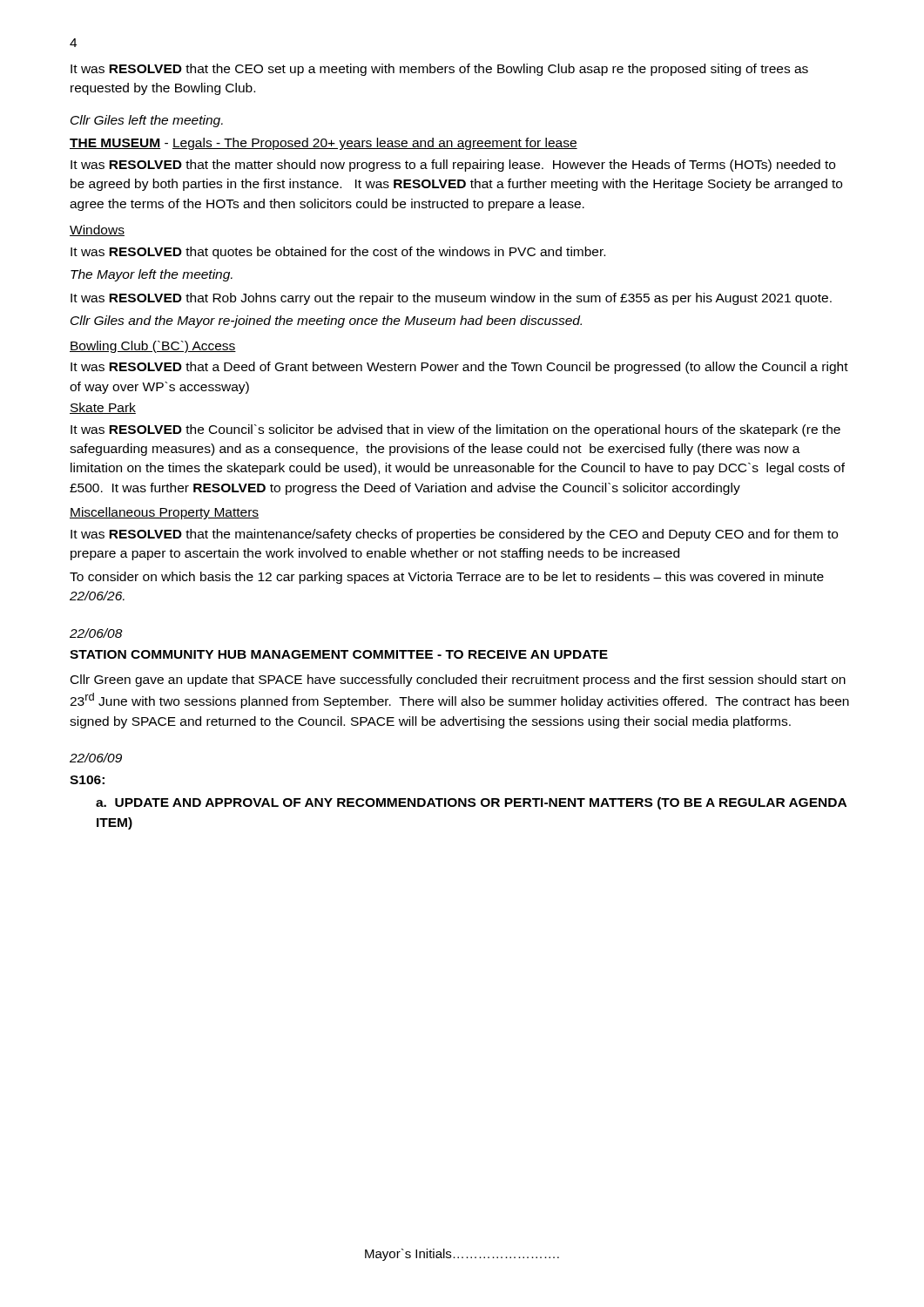Find the text starting "Cllr Green gave an"
This screenshot has width=924, height=1307.
[x=460, y=700]
